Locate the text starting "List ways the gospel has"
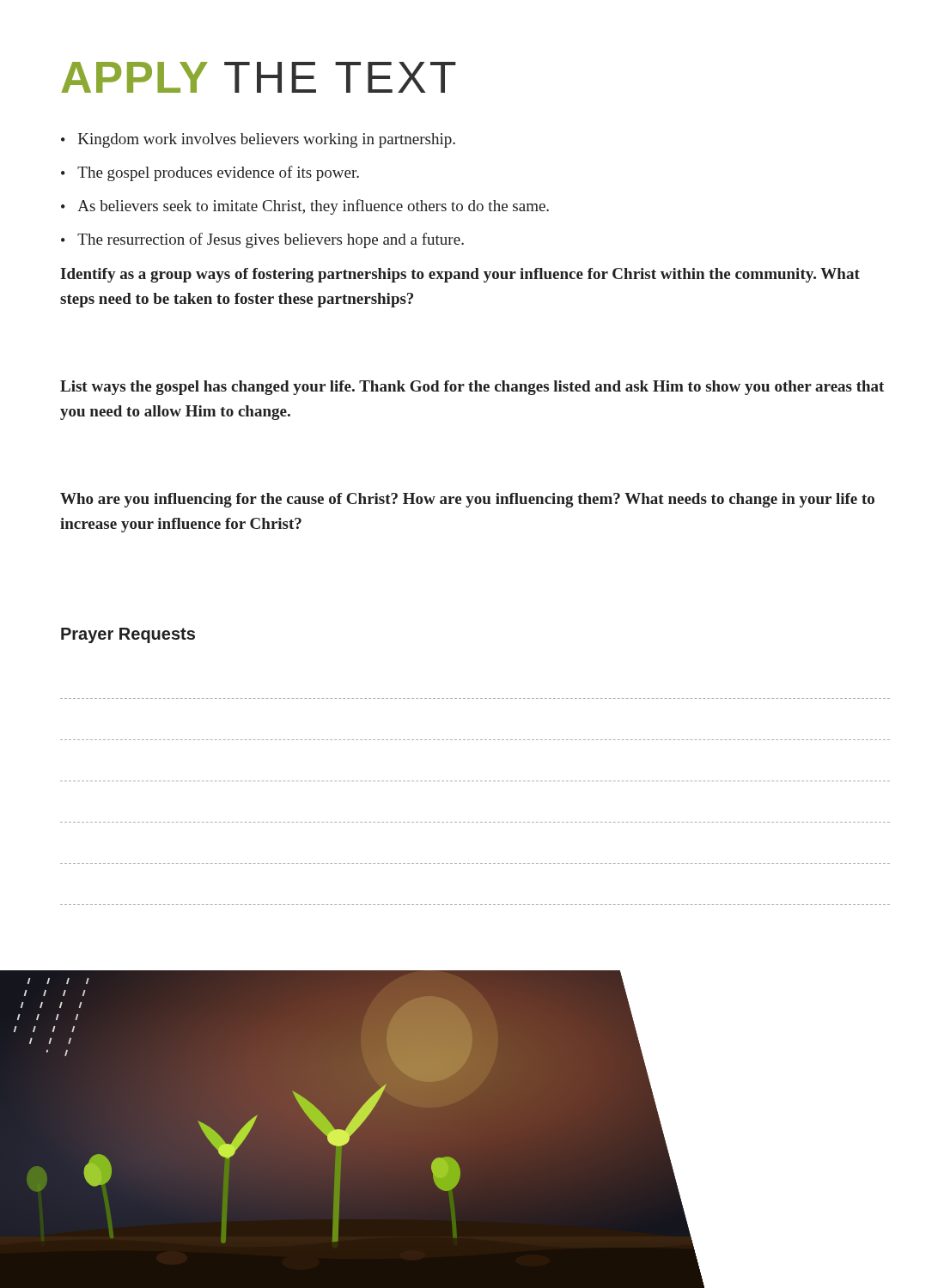Viewport: 950px width, 1288px height. coord(472,399)
